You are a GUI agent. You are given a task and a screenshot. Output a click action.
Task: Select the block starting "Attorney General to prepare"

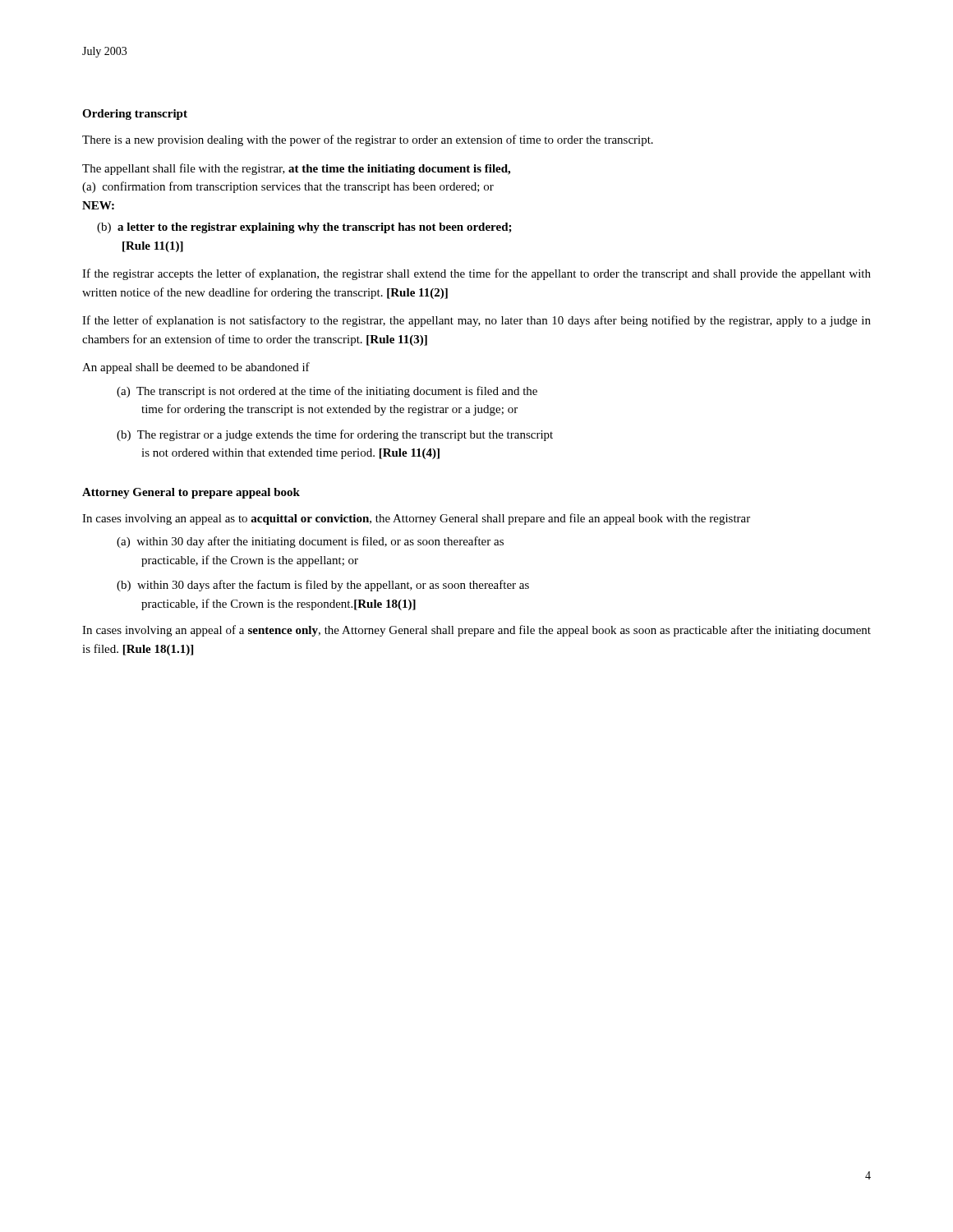pyautogui.click(x=191, y=492)
